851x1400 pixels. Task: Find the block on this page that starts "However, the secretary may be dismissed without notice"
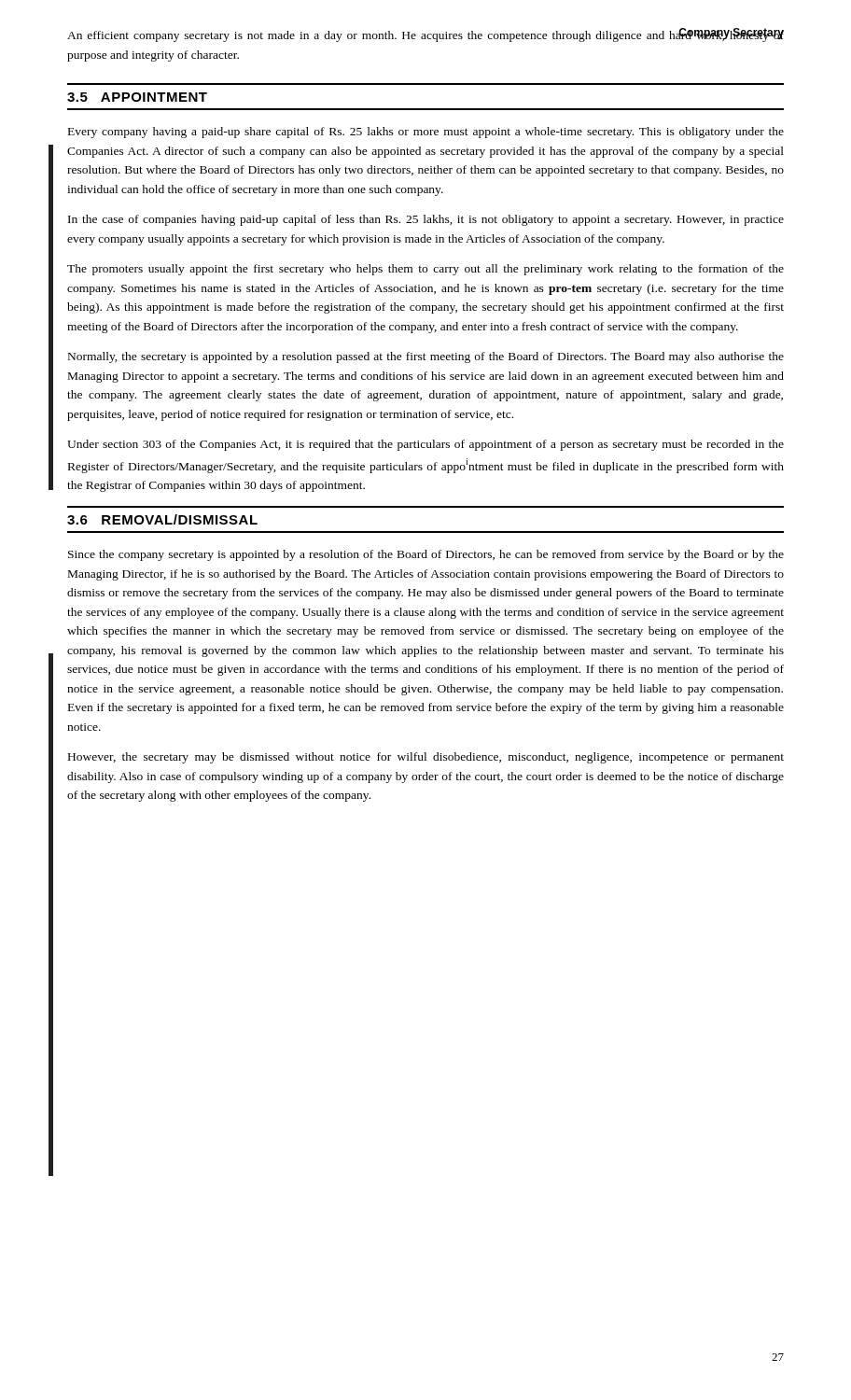(x=426, y=776)
